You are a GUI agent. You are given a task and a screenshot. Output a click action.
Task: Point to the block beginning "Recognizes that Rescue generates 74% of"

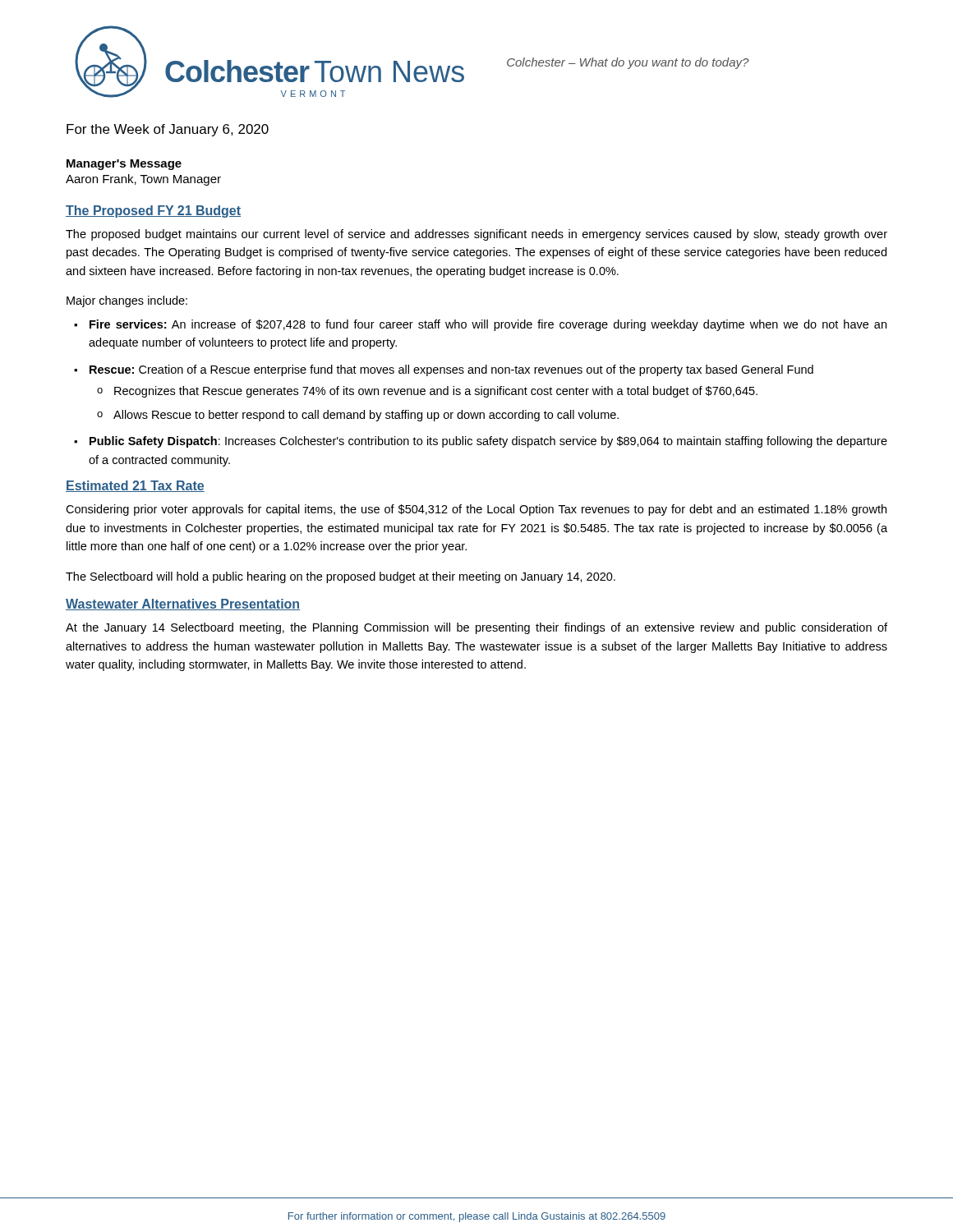[436, 391]
